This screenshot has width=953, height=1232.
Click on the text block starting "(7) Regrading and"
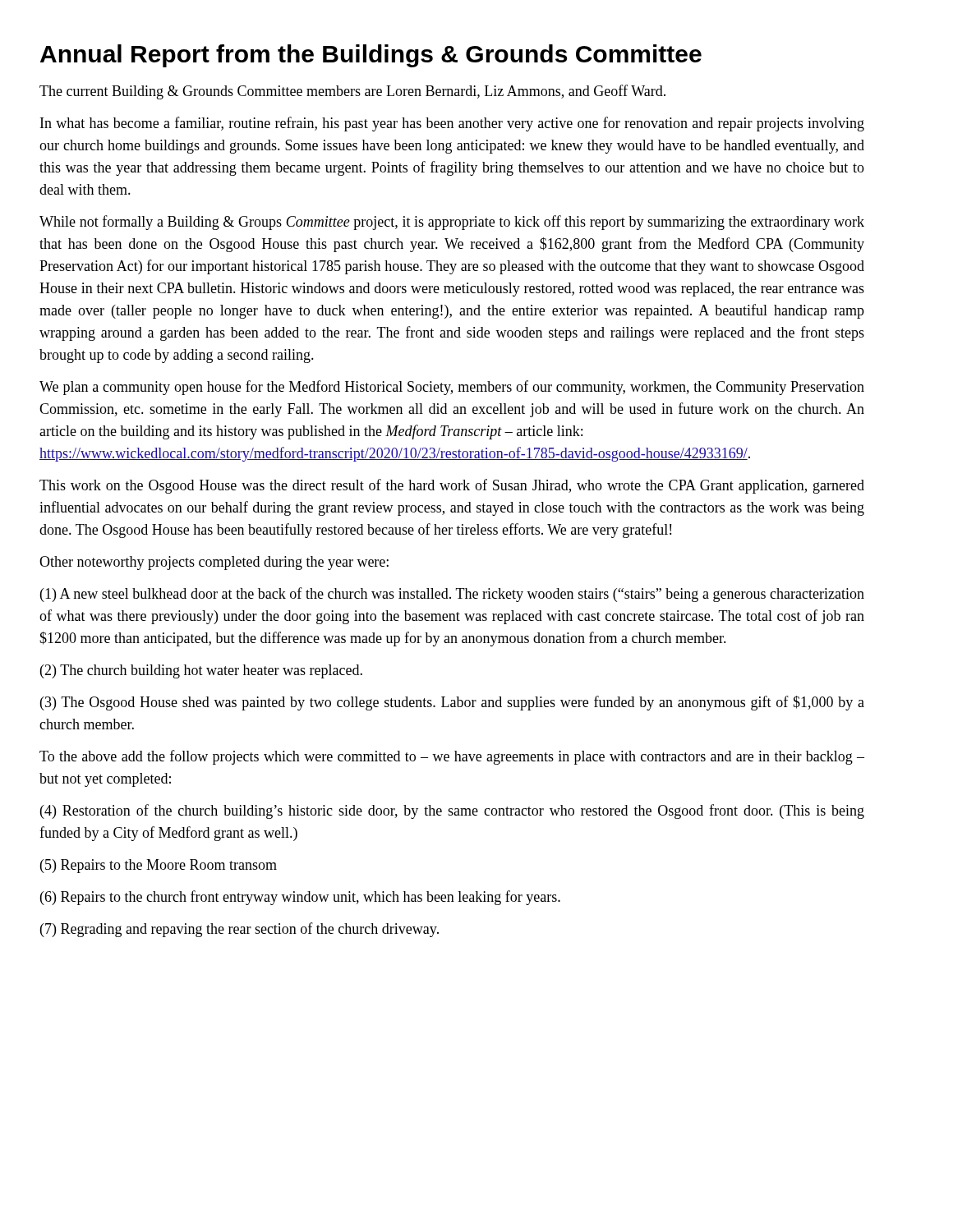coord(239,930)
